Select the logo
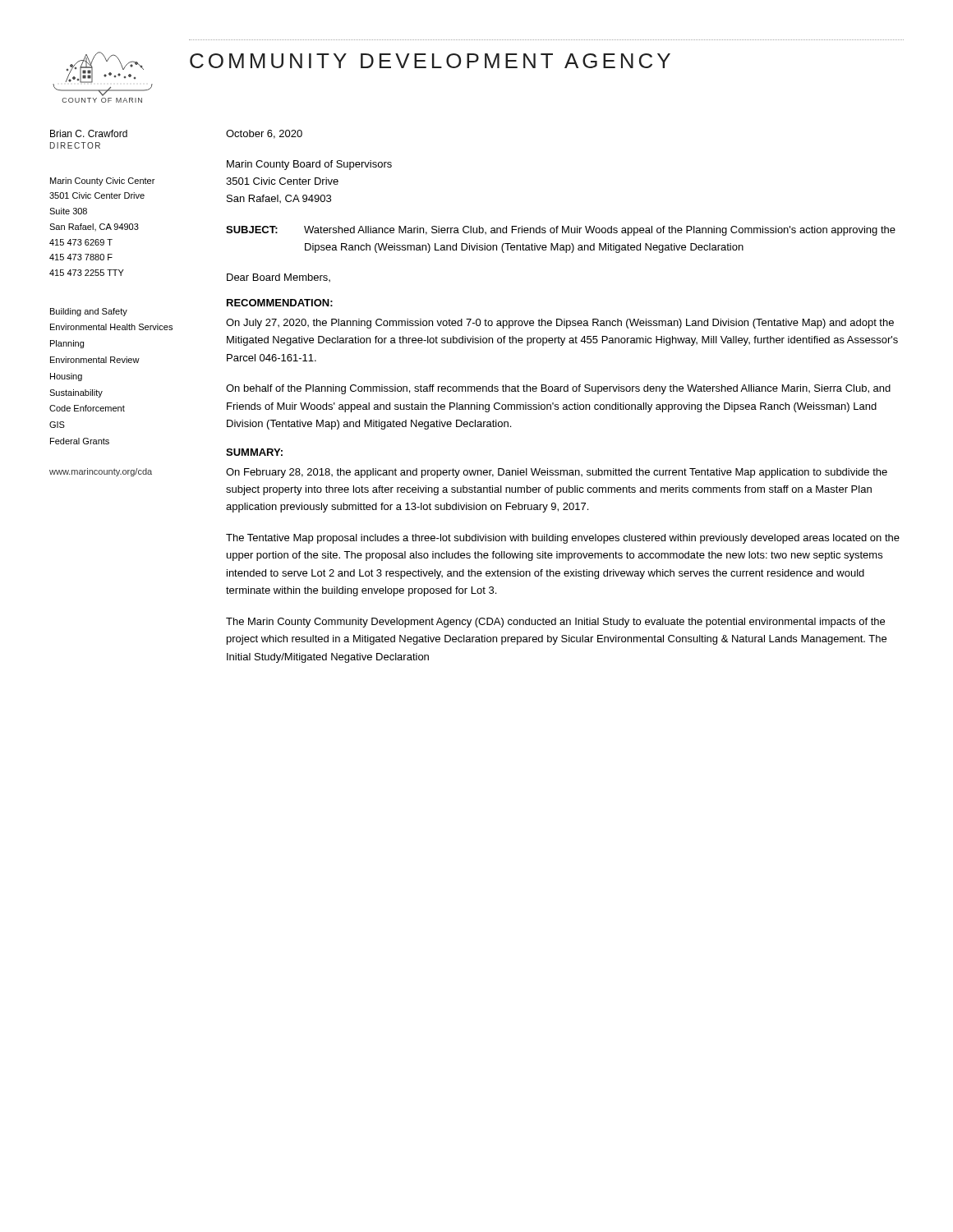This screenshot has height=1232, width=953. click(x=115, y=69)
